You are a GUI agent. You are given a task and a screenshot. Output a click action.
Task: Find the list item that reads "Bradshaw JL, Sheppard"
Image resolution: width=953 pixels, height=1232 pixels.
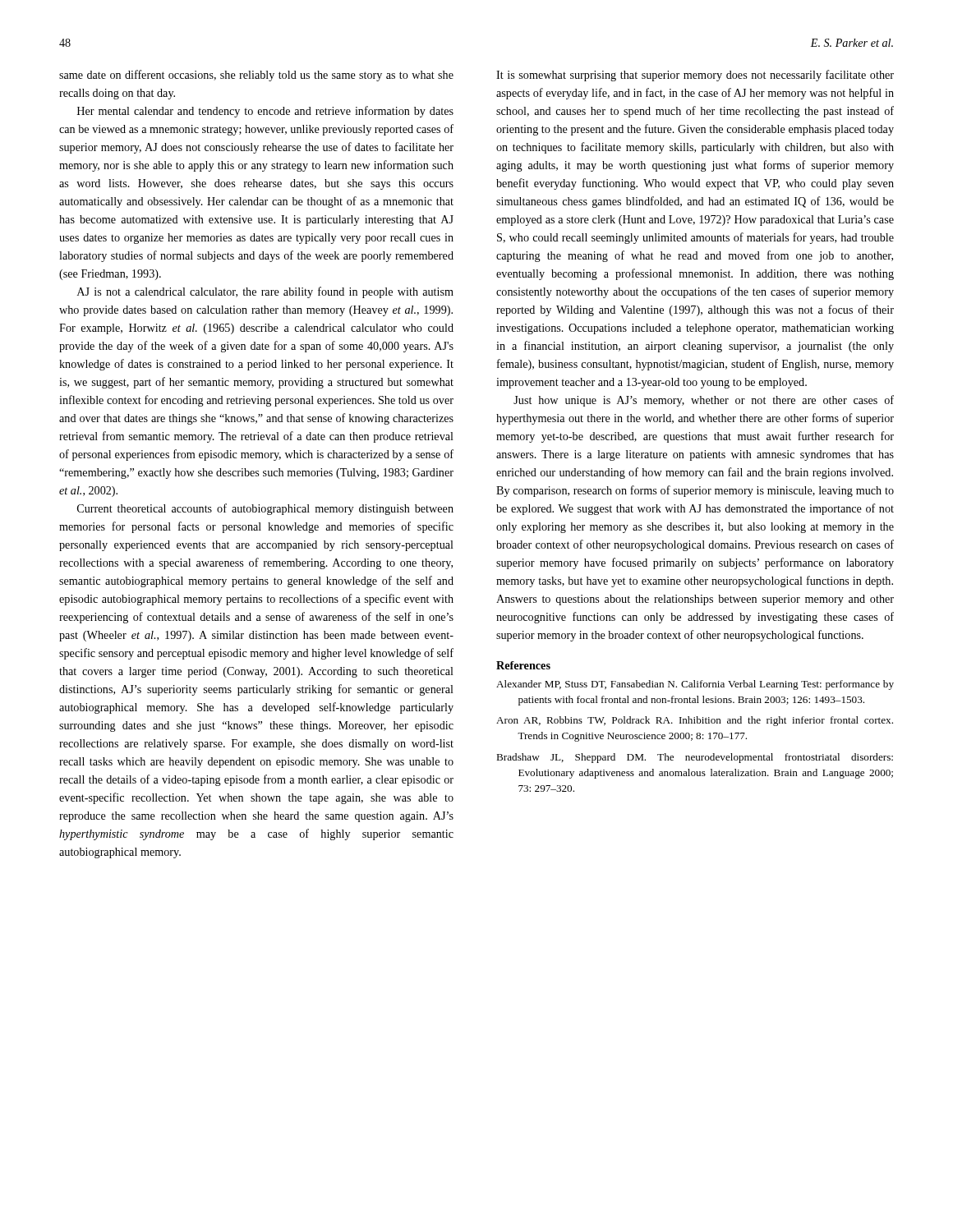[695, 772]
